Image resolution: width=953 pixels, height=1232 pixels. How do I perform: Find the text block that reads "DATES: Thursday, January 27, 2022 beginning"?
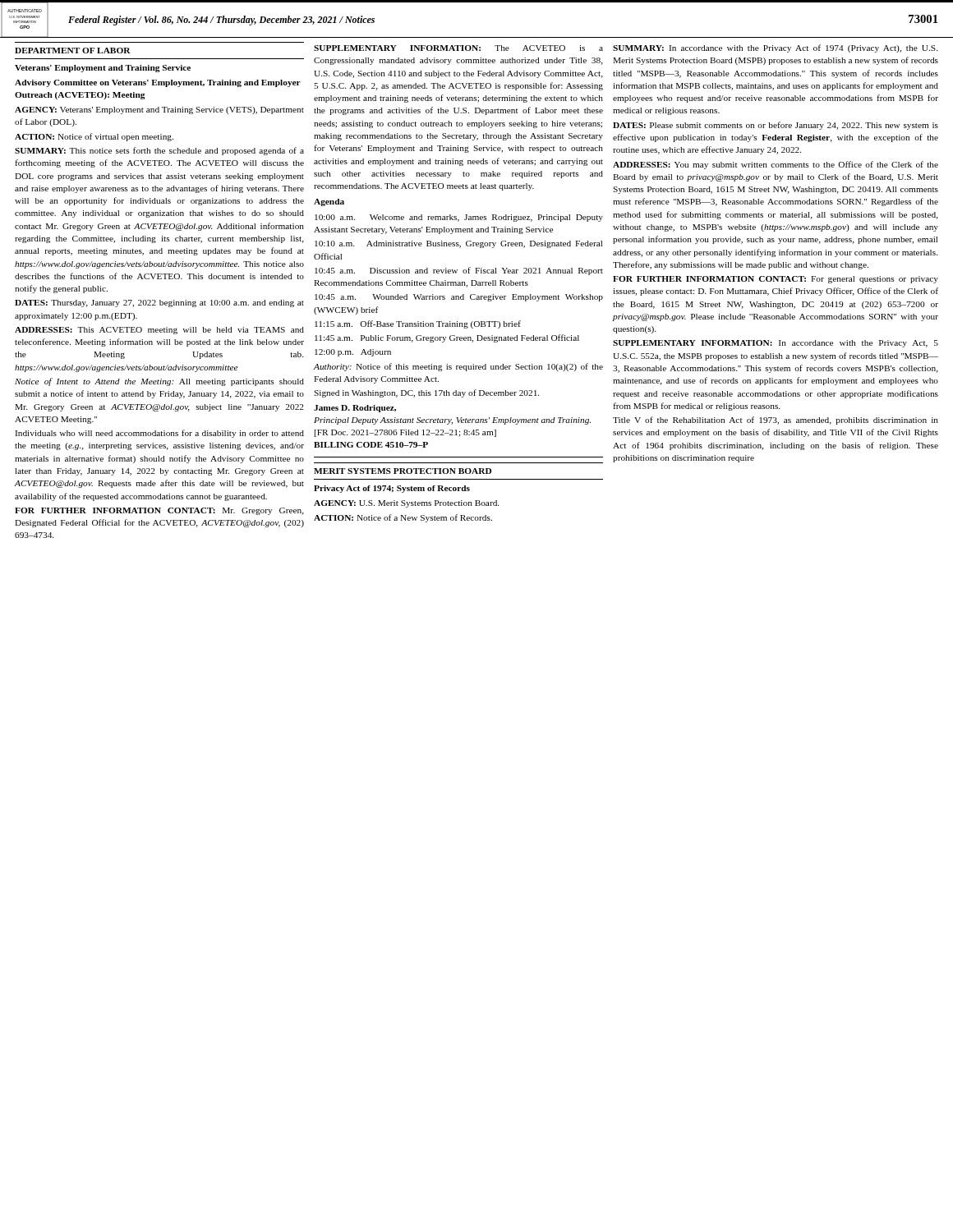click(x=159, y=309)
